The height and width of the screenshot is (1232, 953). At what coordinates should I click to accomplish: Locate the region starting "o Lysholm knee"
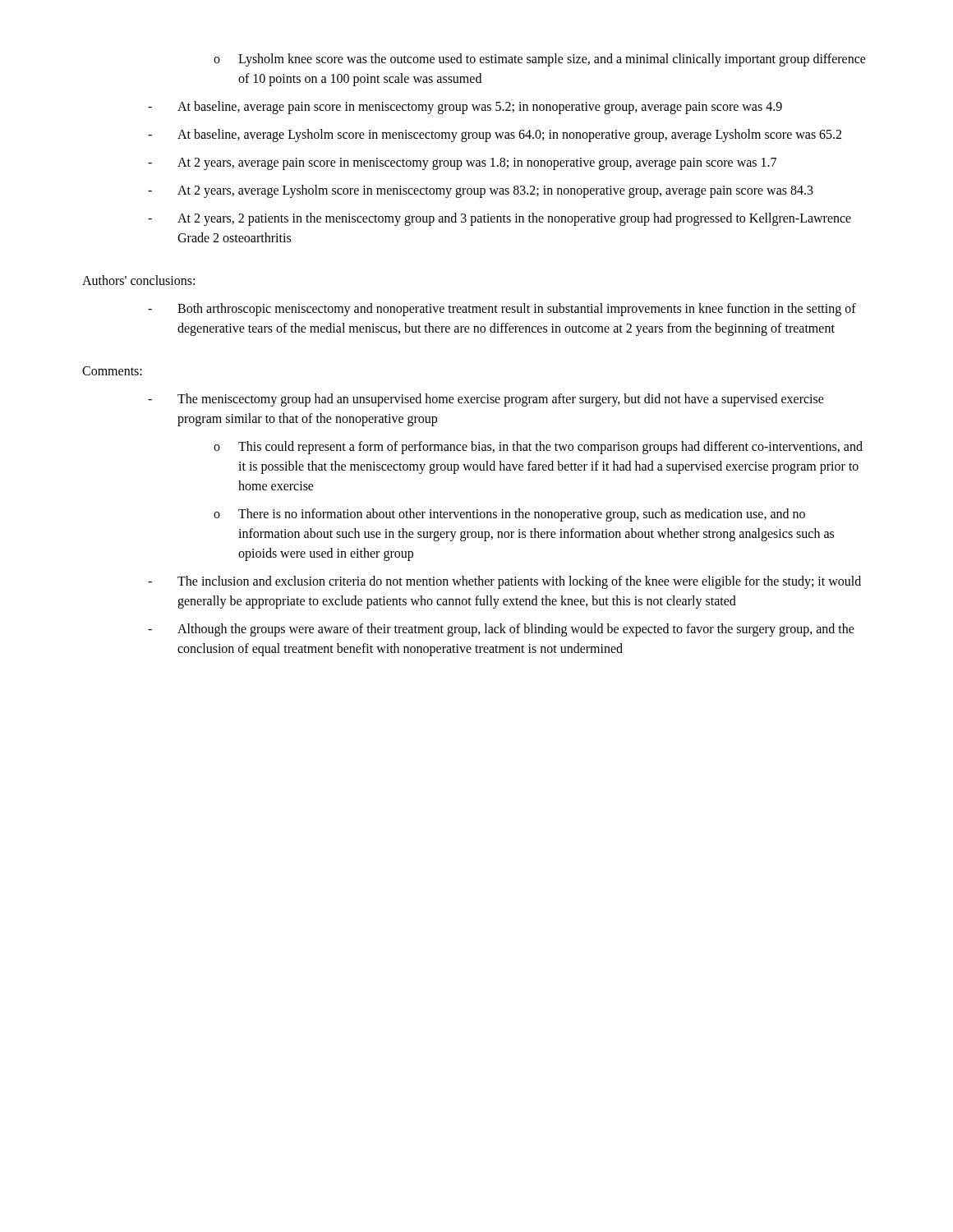pos(542,69)
